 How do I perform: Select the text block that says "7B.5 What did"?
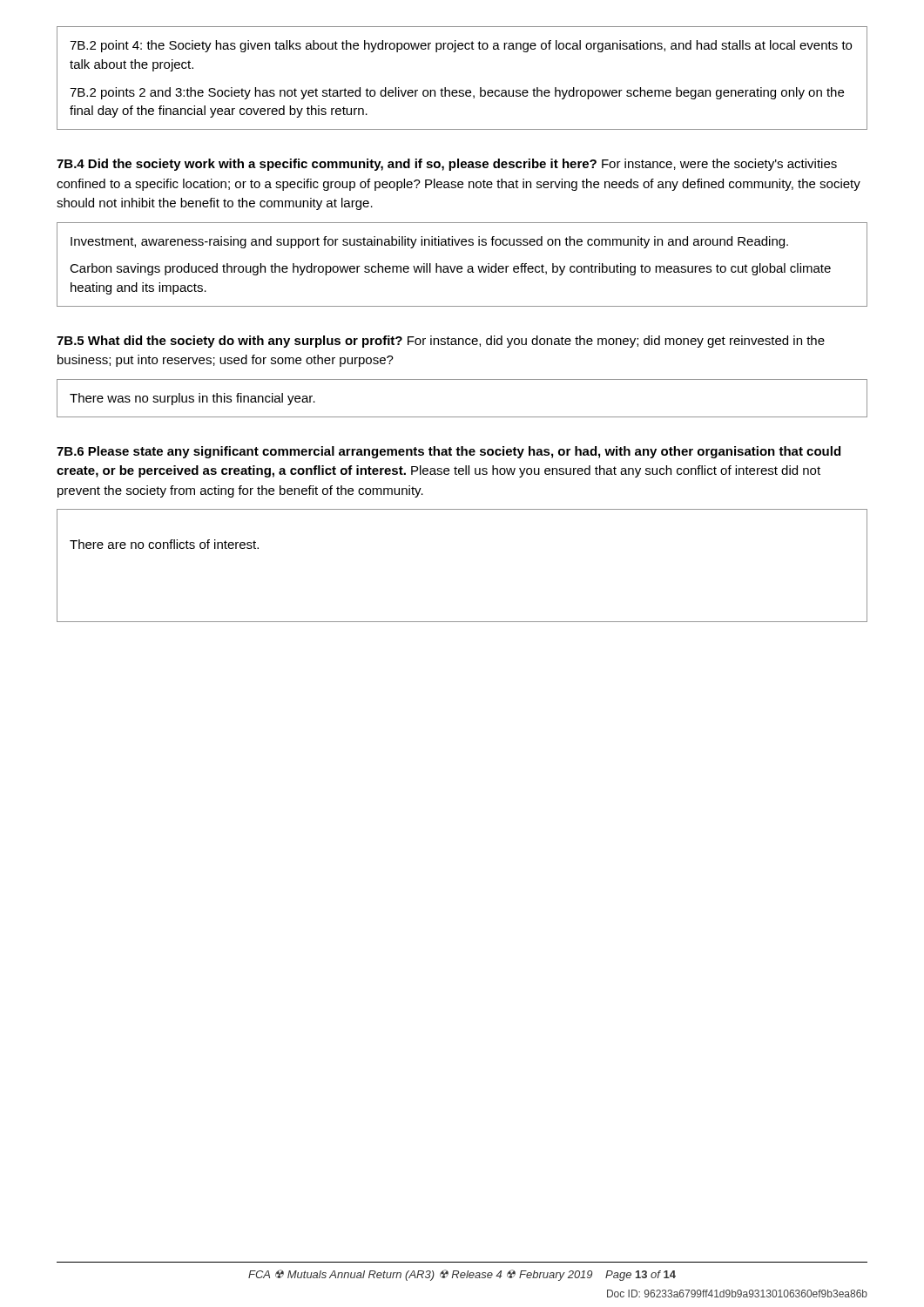pyautogui.click(x=462, y=351)
